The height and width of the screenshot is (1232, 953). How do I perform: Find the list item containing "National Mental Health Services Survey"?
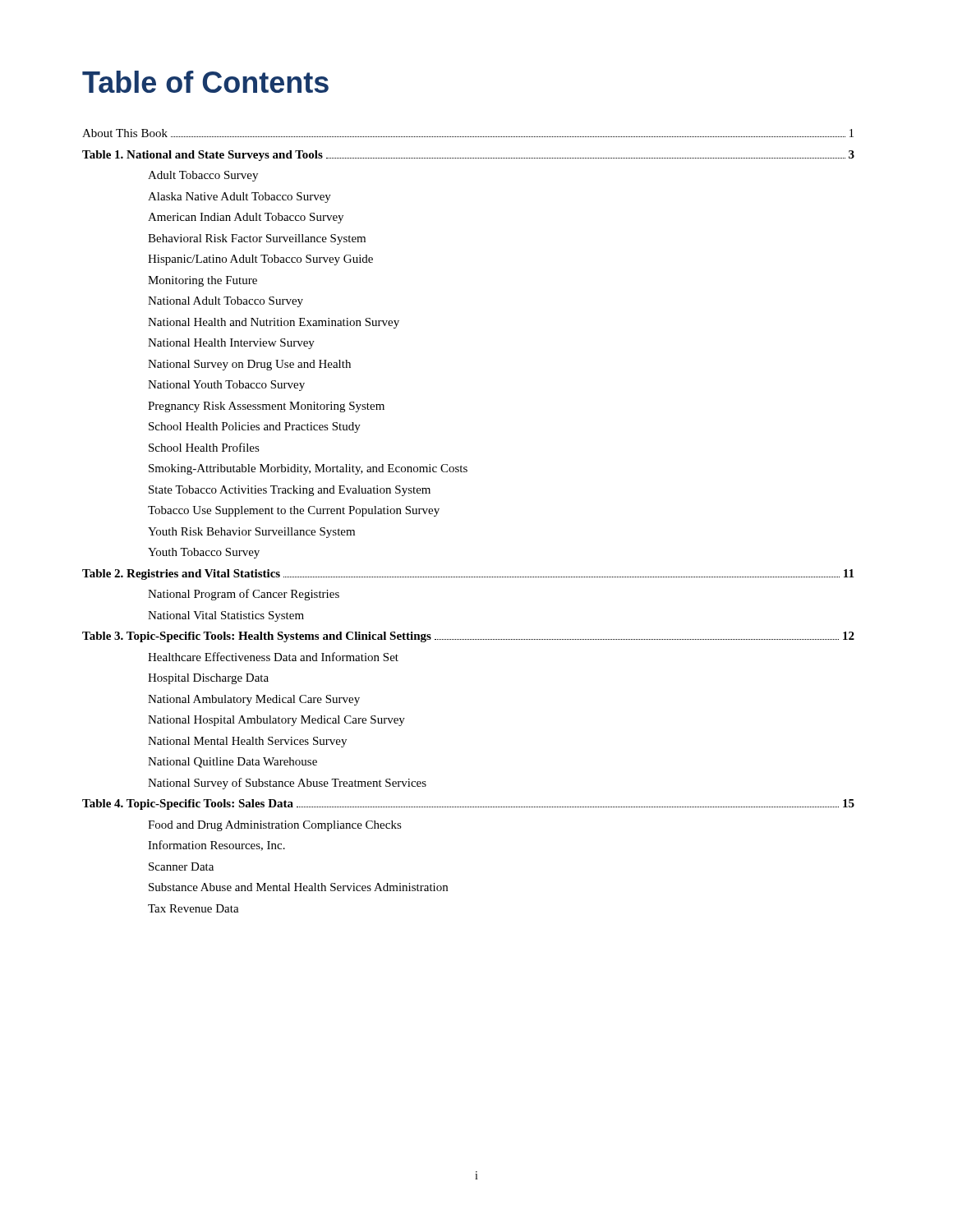click(247, 742)
